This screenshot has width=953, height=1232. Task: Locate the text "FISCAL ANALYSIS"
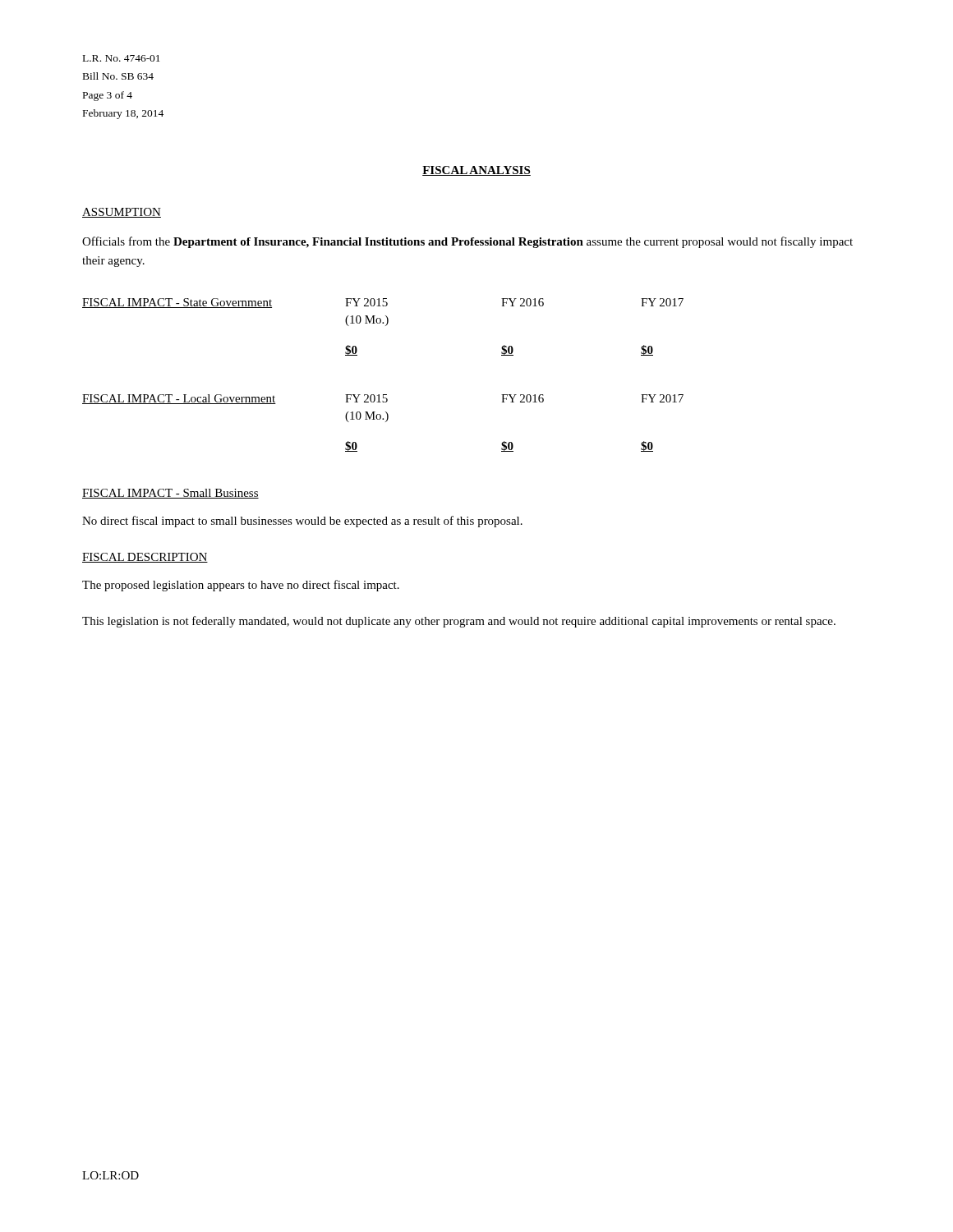pos(476,170)
